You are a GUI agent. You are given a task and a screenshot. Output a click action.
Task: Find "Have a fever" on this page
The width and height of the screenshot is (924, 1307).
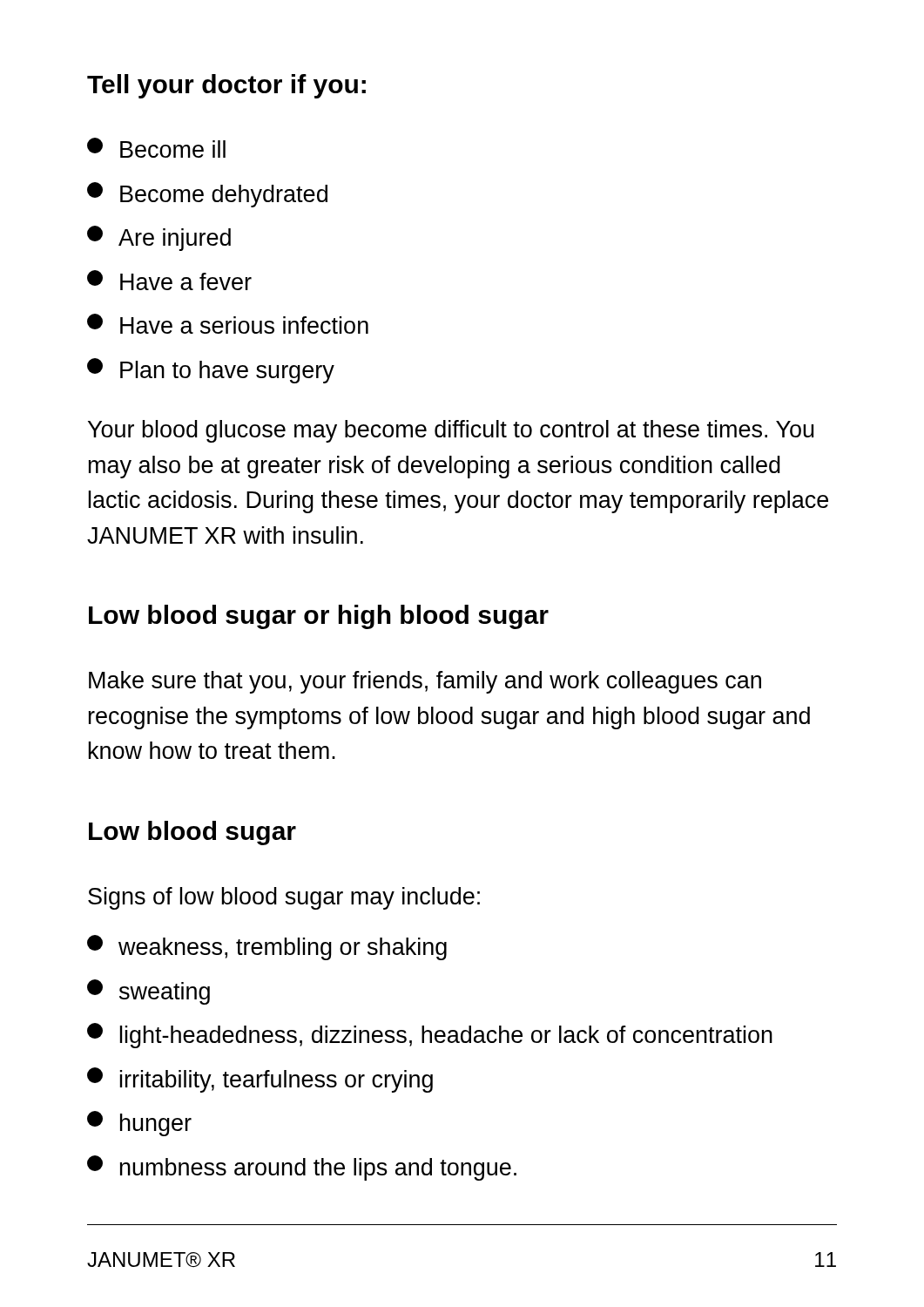[169, 280]
